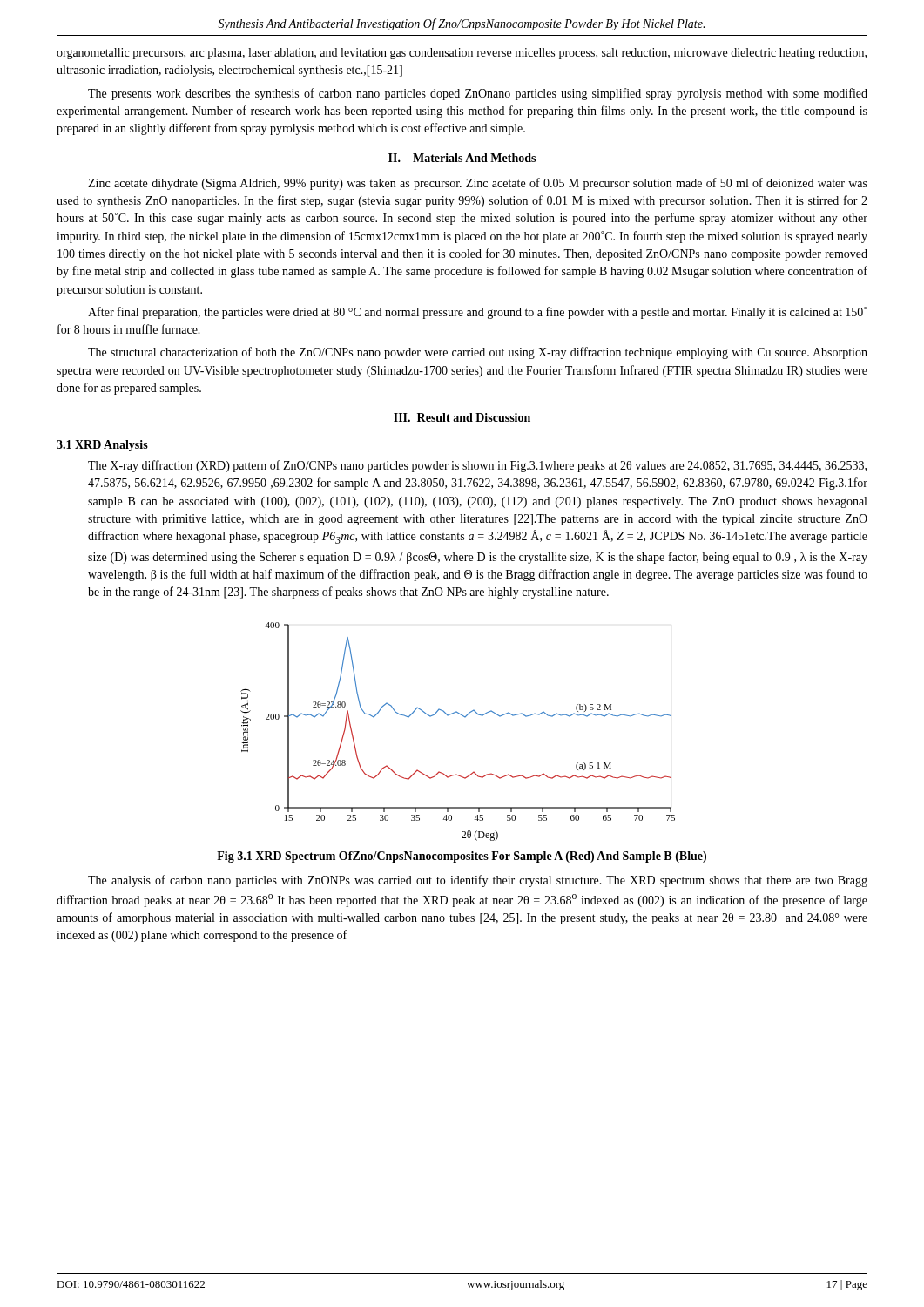Image resolution: width=924 pixels, height=1307 pixels.
Task: Find the block on this page that starts "organometallic precursors, arc plasma, laser ablation,"
Action: pyautogui.click(x=462, y=62)
